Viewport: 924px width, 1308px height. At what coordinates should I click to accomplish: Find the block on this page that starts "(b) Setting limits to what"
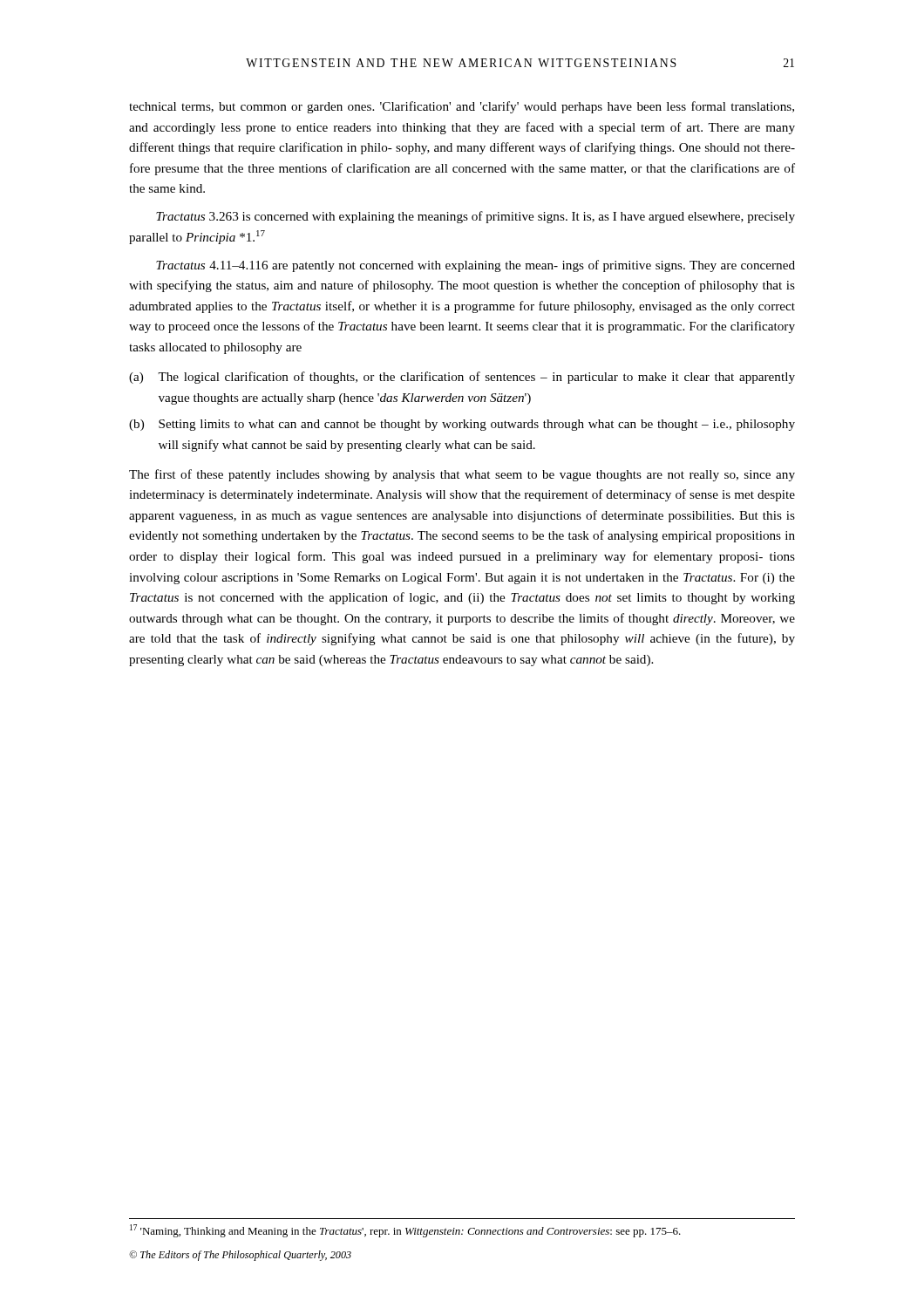pyautogui.click(x=462, y=434)
